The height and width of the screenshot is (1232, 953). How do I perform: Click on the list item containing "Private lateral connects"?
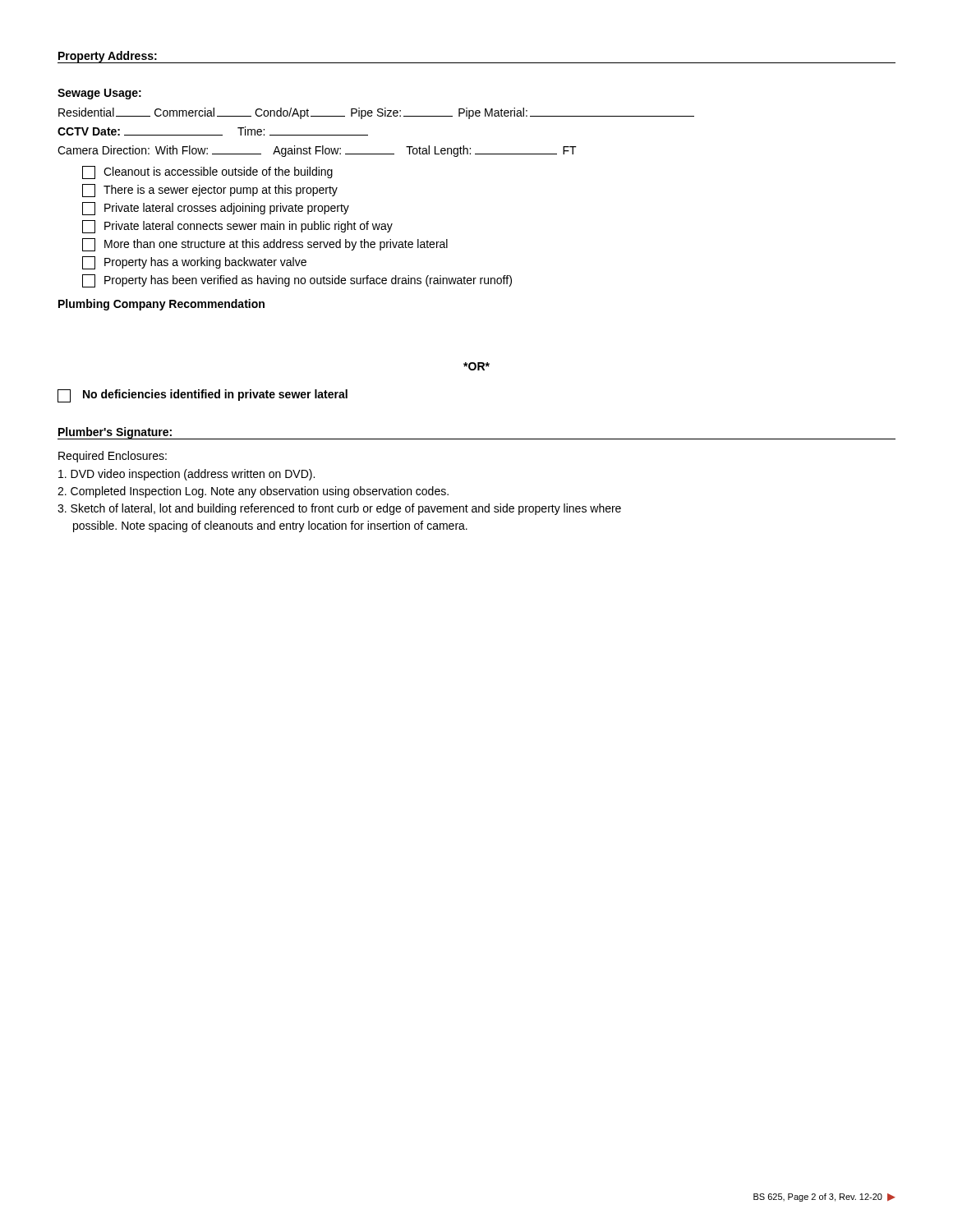point(237,226)
